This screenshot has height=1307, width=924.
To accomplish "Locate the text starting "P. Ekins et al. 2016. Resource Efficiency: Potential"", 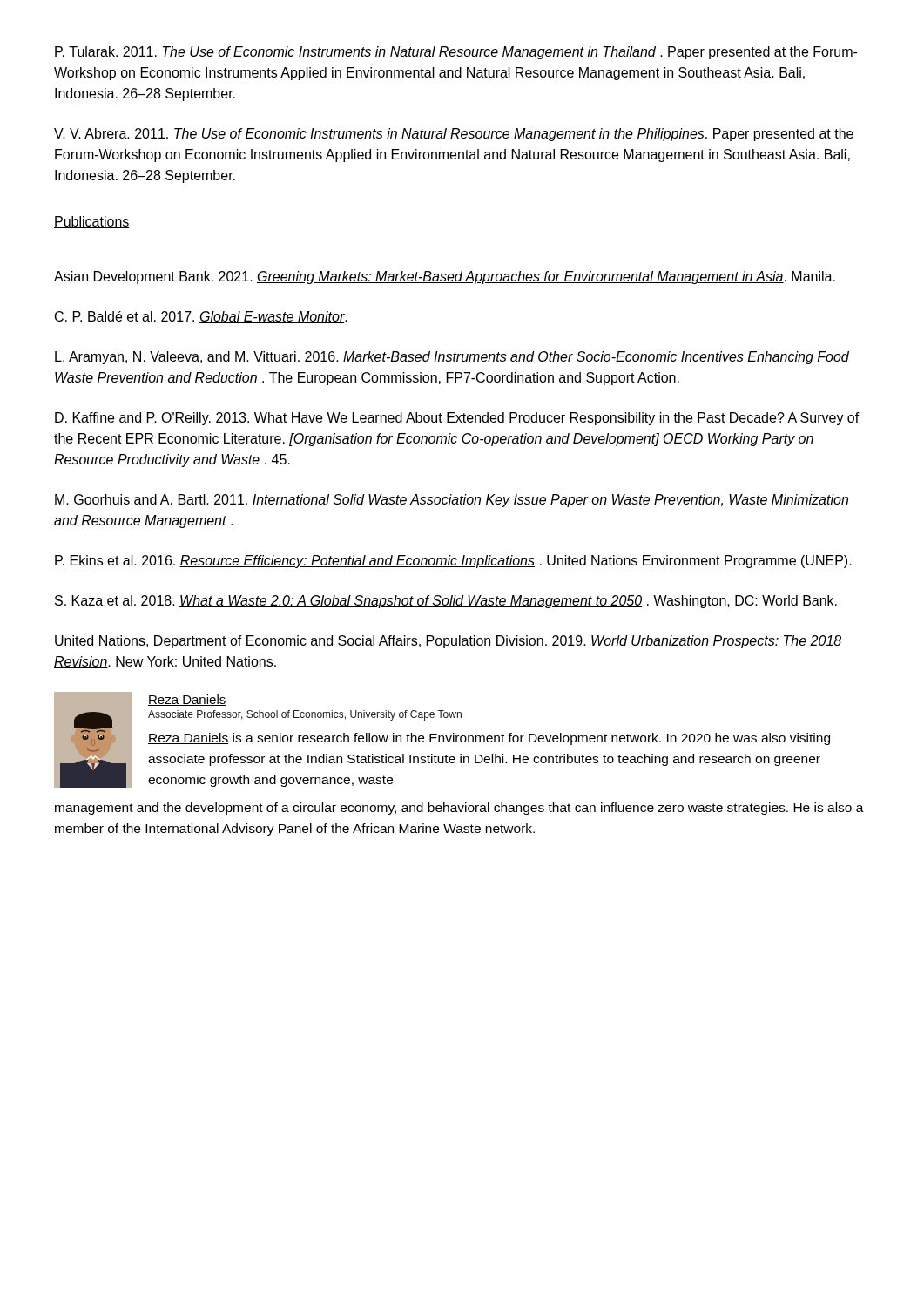I will pos(453,561).
